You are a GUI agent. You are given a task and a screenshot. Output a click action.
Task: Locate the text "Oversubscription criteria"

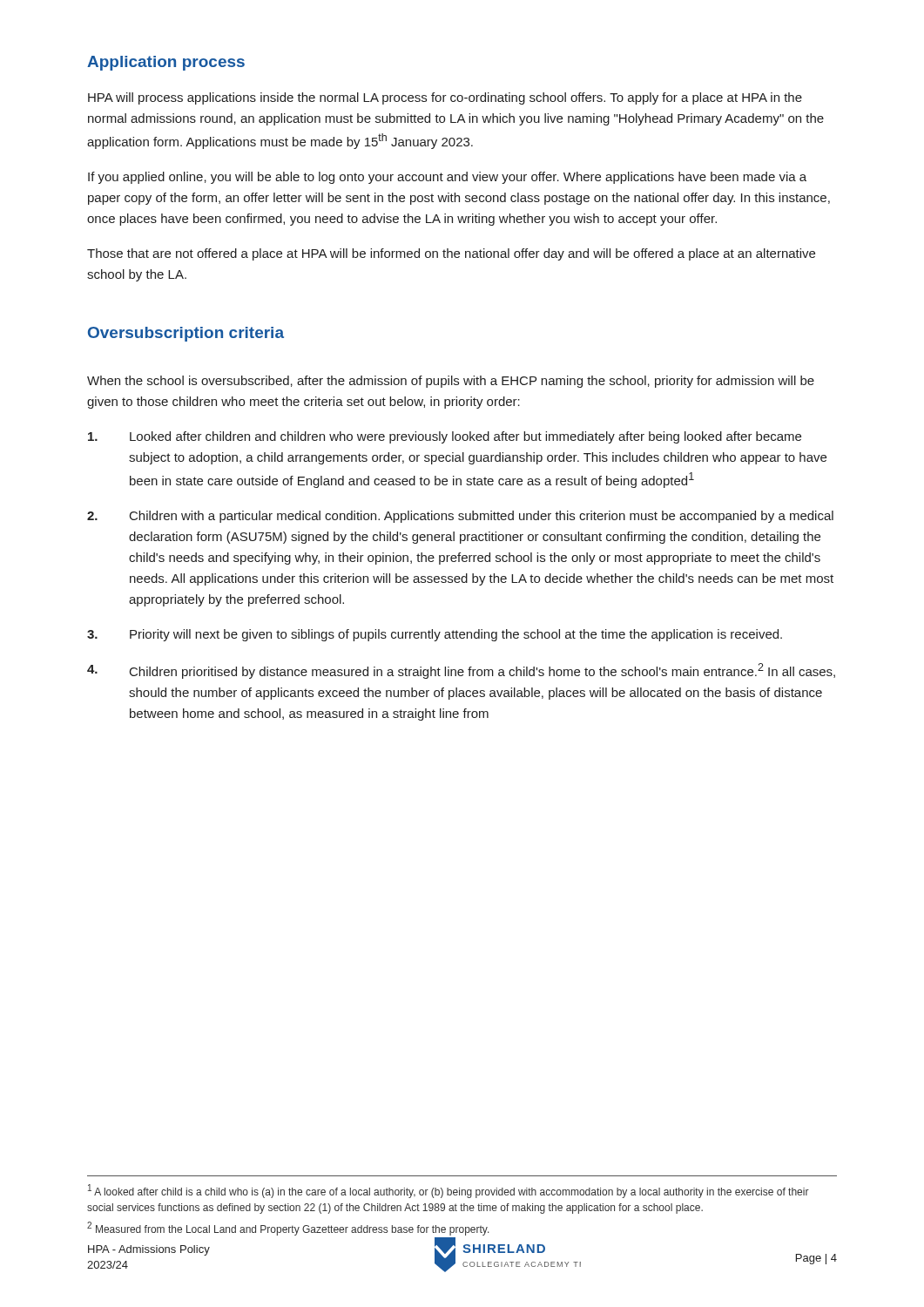coord(185,332)
